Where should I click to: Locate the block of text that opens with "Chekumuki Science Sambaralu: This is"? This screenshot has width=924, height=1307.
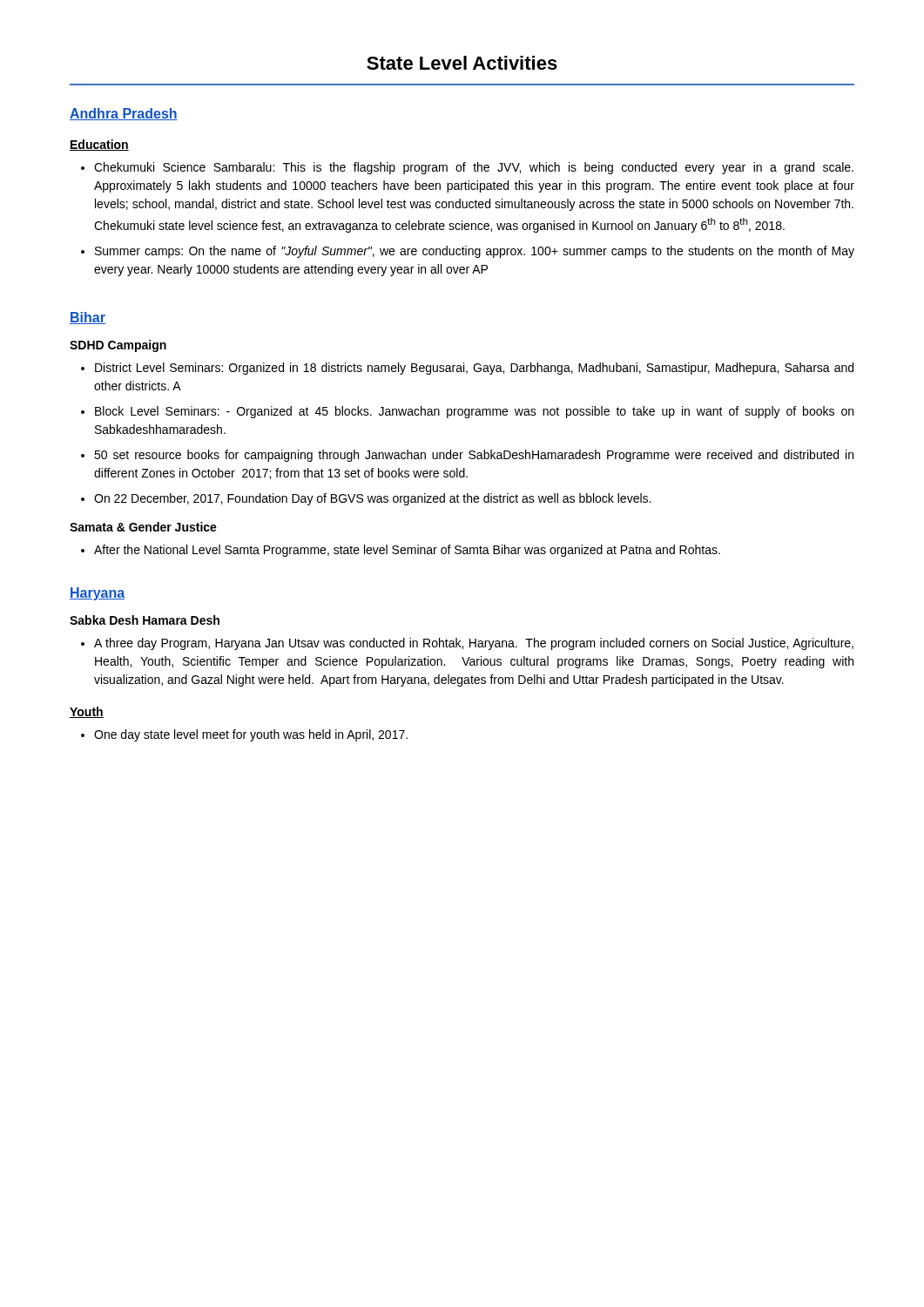tap(462, 197)
